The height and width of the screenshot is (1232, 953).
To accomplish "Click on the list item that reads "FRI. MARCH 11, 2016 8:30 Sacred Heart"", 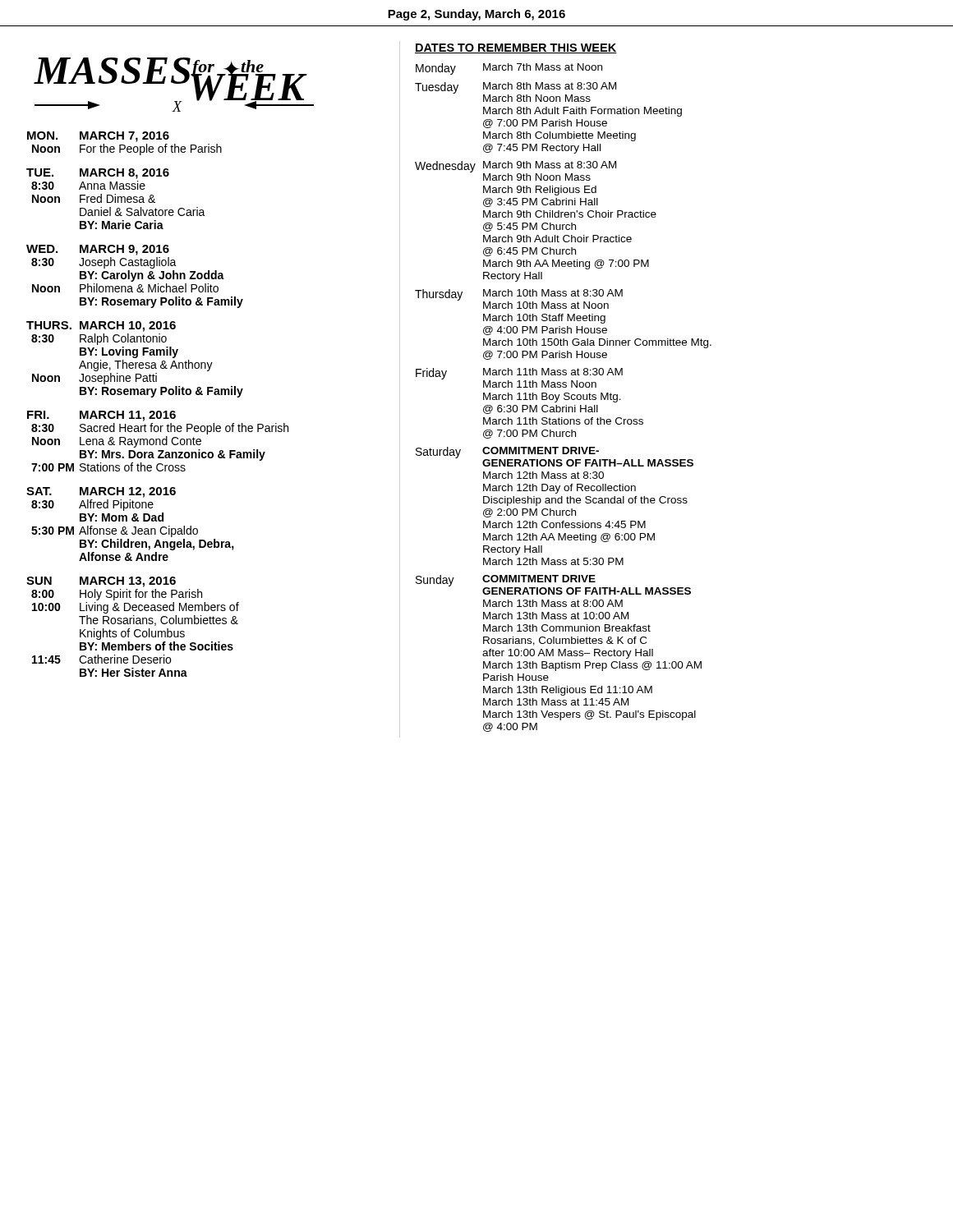I will tap(203, 441).
